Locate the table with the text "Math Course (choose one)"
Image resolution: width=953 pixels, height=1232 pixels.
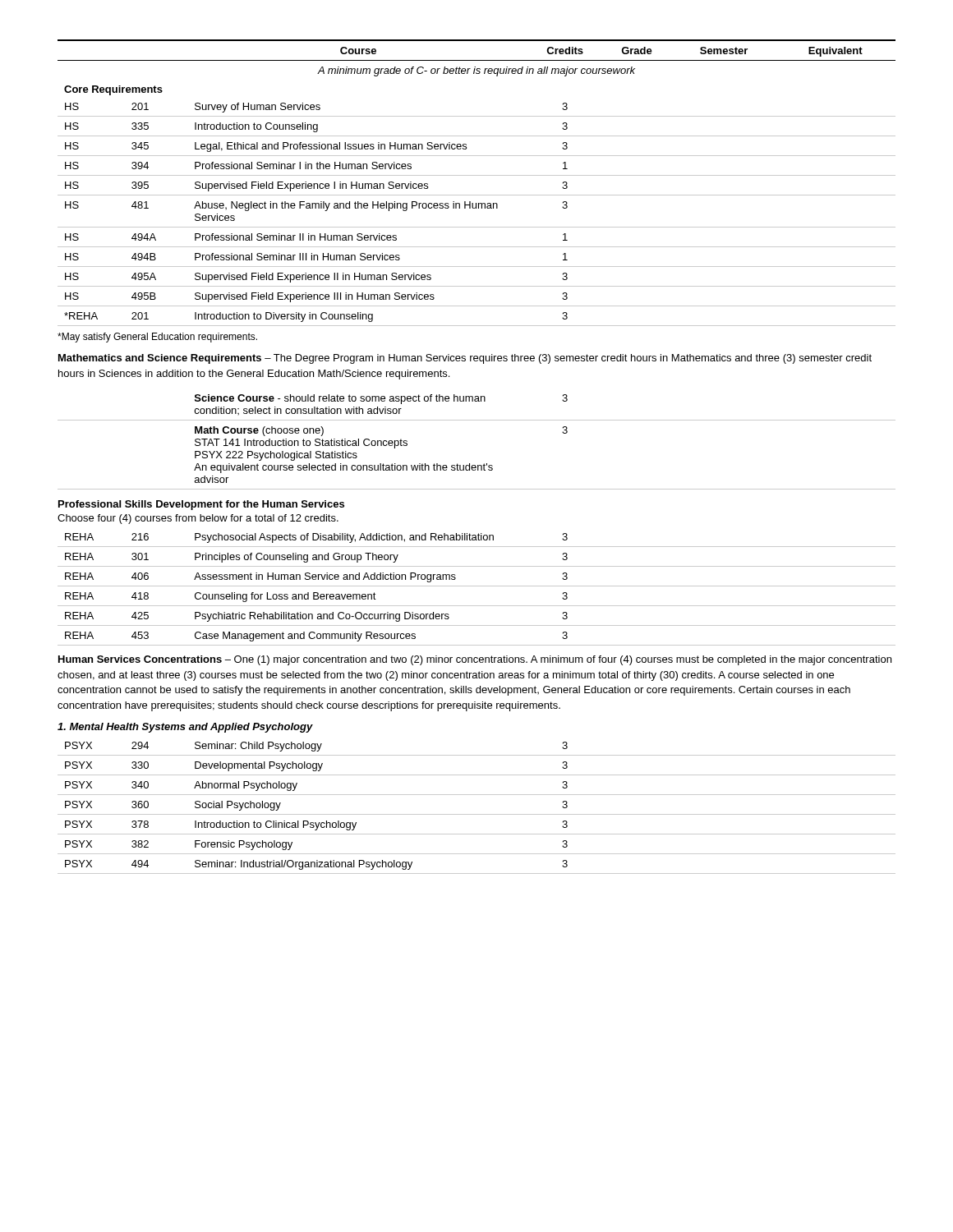click(x=476, y=439)
